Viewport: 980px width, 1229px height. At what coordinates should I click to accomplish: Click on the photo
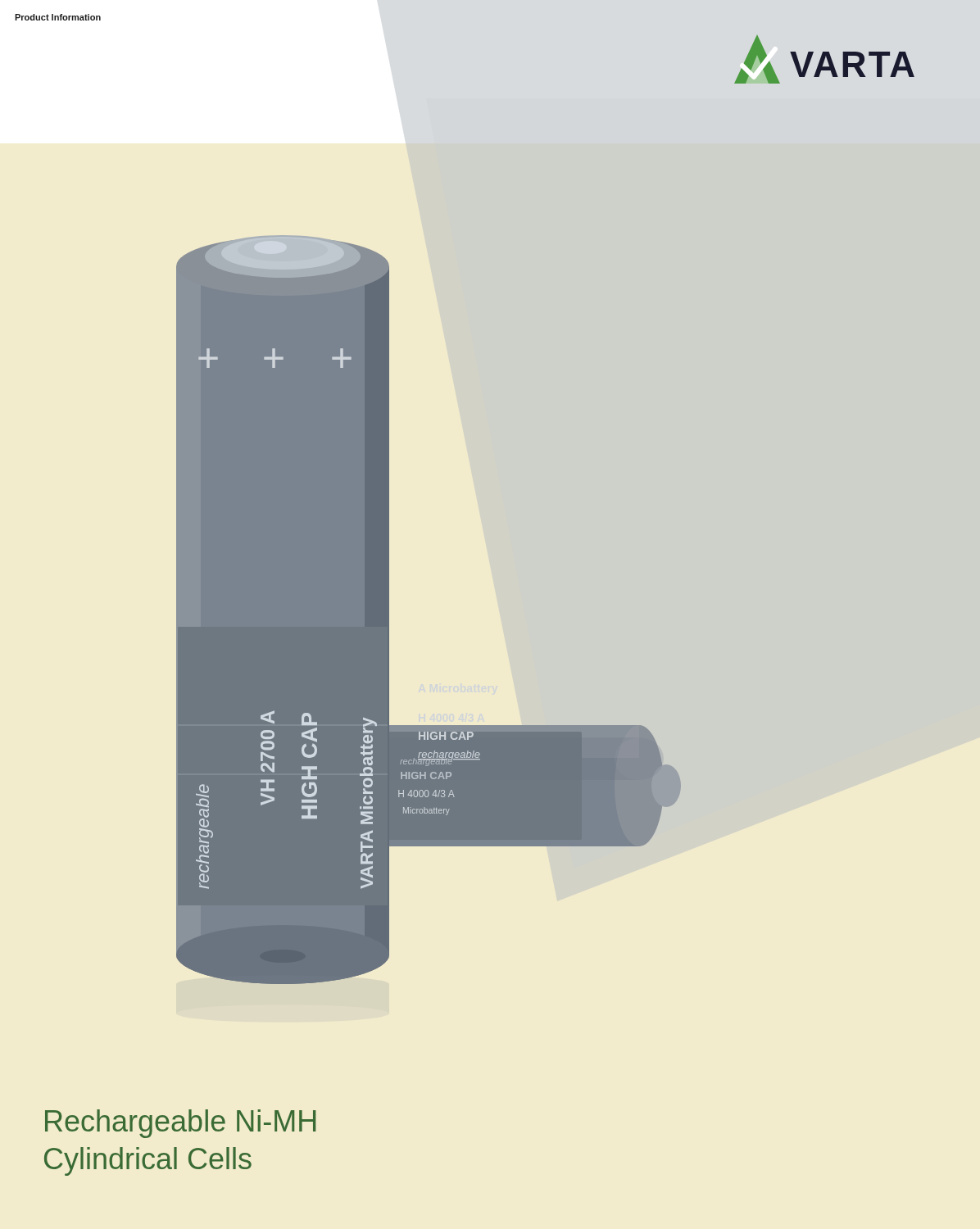click(361, 594)
